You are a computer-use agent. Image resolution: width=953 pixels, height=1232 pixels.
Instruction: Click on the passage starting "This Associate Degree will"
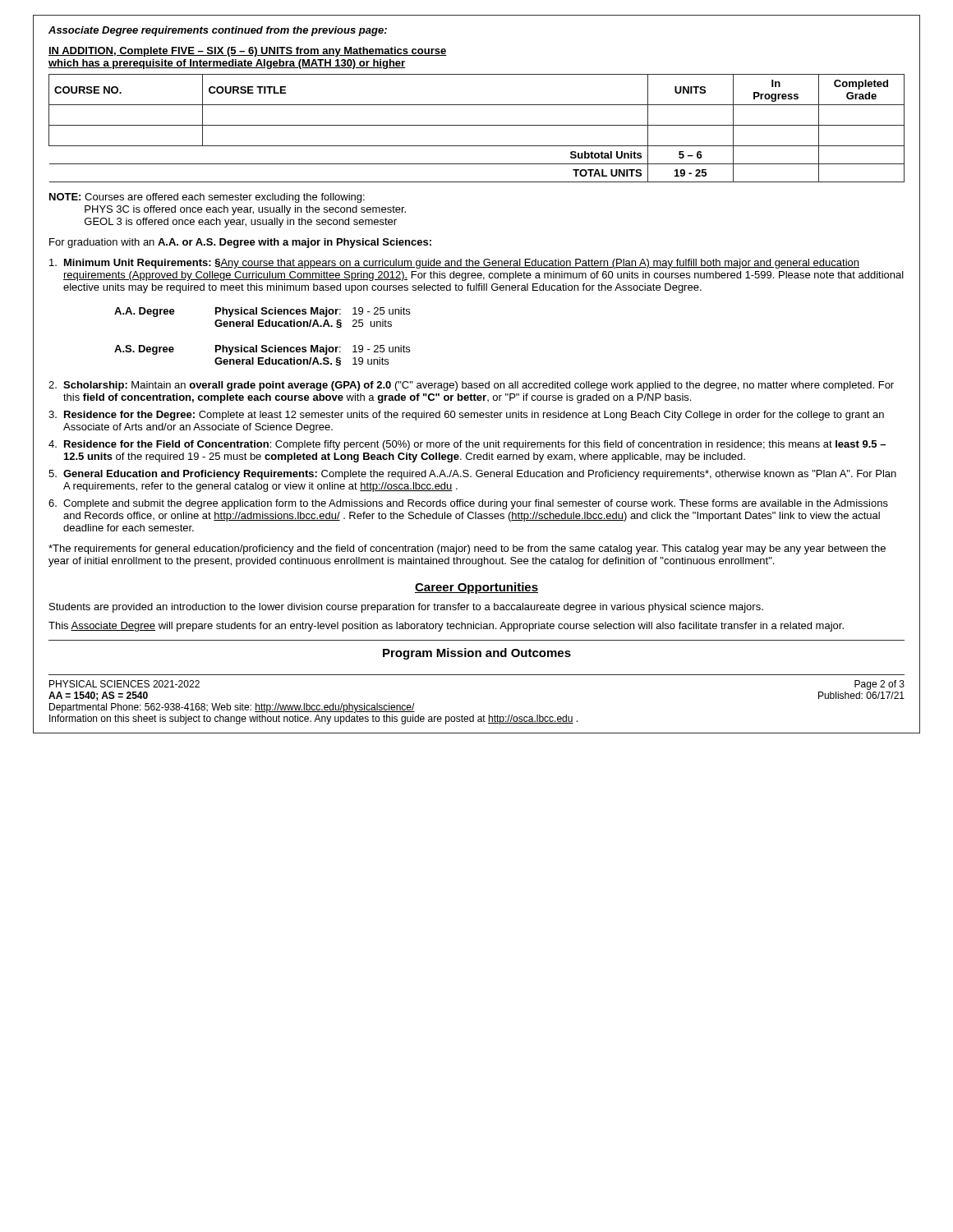[447, 625]
